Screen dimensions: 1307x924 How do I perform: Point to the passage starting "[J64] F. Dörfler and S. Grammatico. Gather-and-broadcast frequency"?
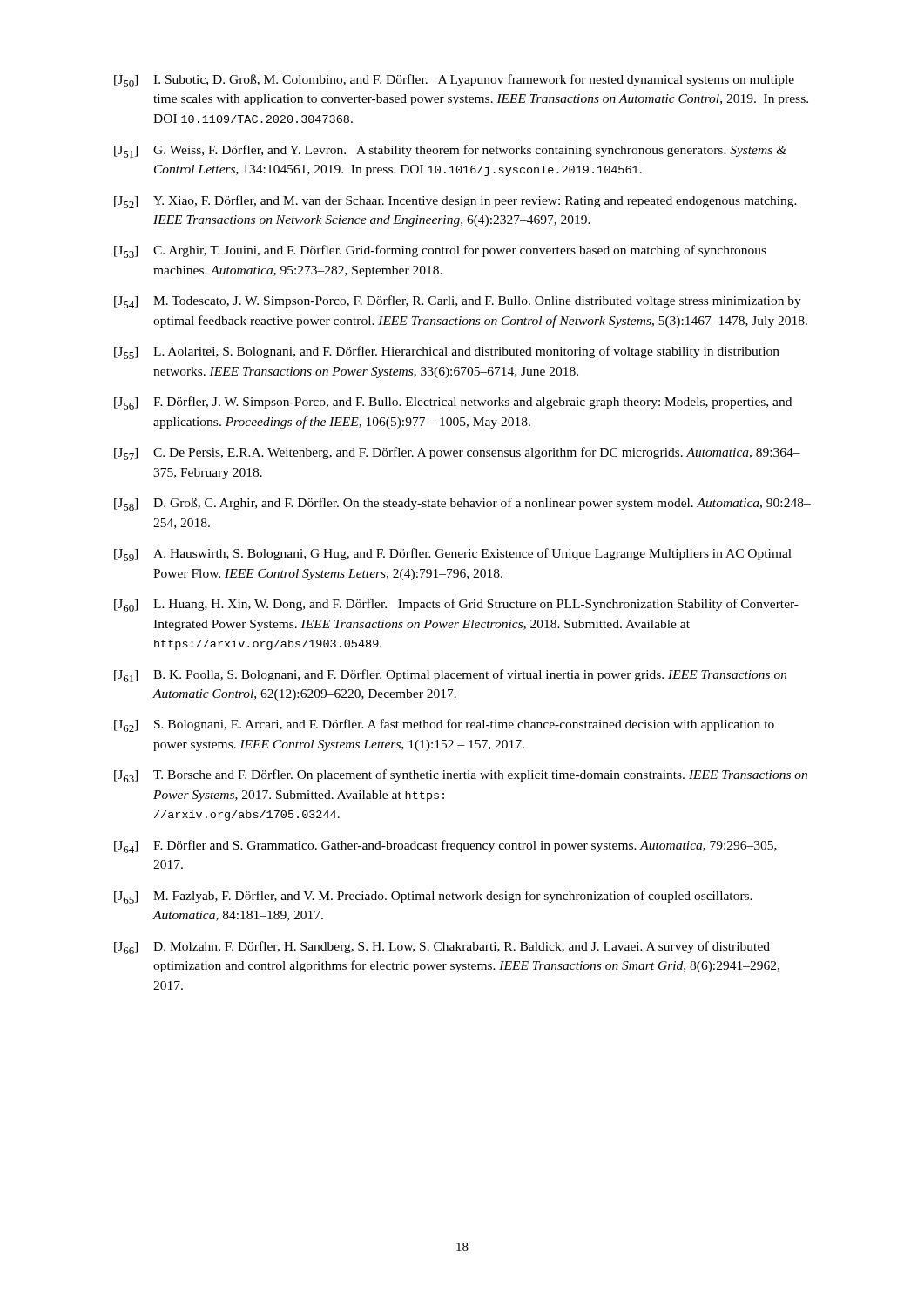click(462, 855)
